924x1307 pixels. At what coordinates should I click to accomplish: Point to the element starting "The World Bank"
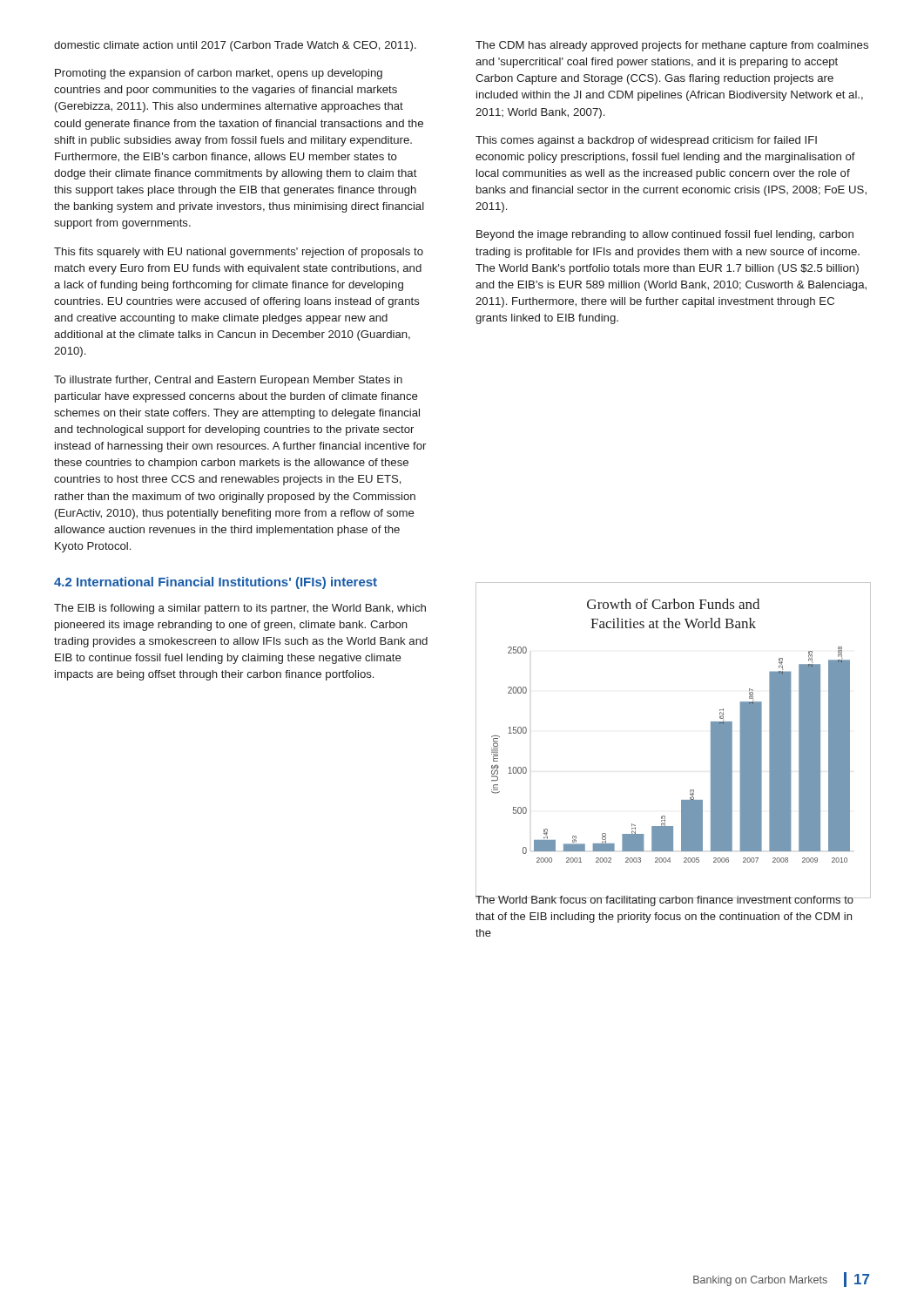point(664,916)
